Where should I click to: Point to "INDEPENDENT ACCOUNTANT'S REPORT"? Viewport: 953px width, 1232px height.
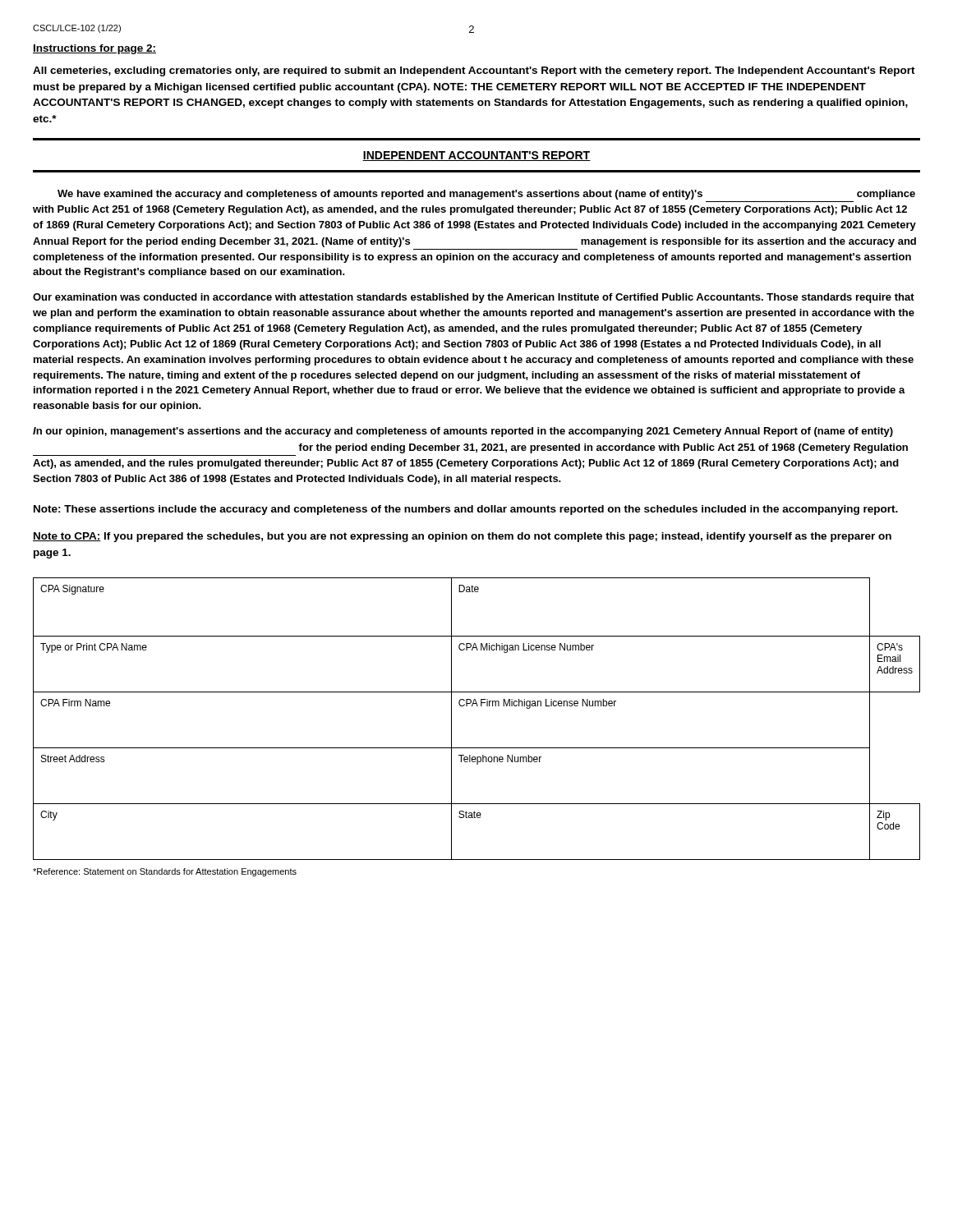(x=476, y=155)
